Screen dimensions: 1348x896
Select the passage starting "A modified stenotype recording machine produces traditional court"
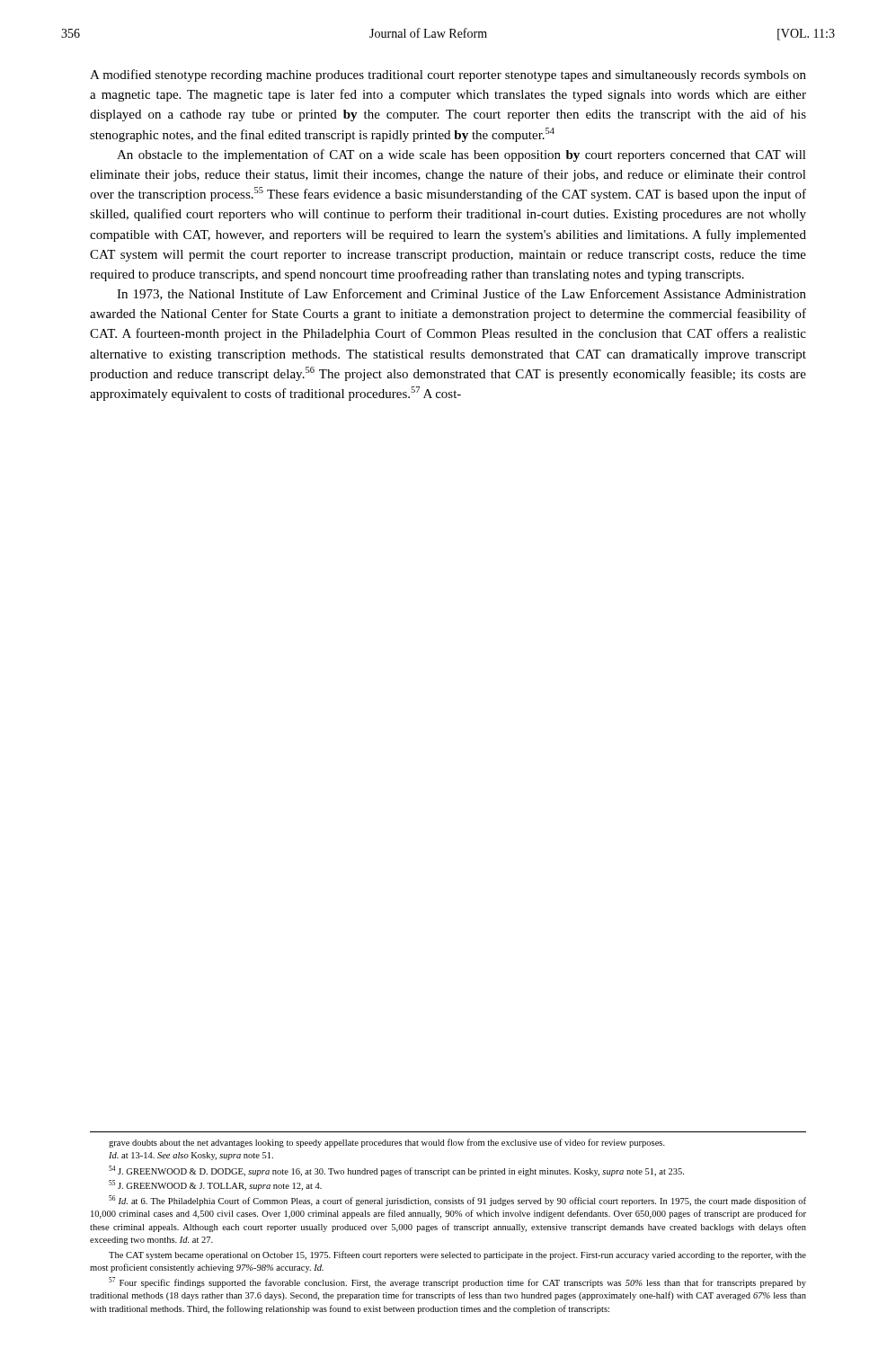[448, 234]
